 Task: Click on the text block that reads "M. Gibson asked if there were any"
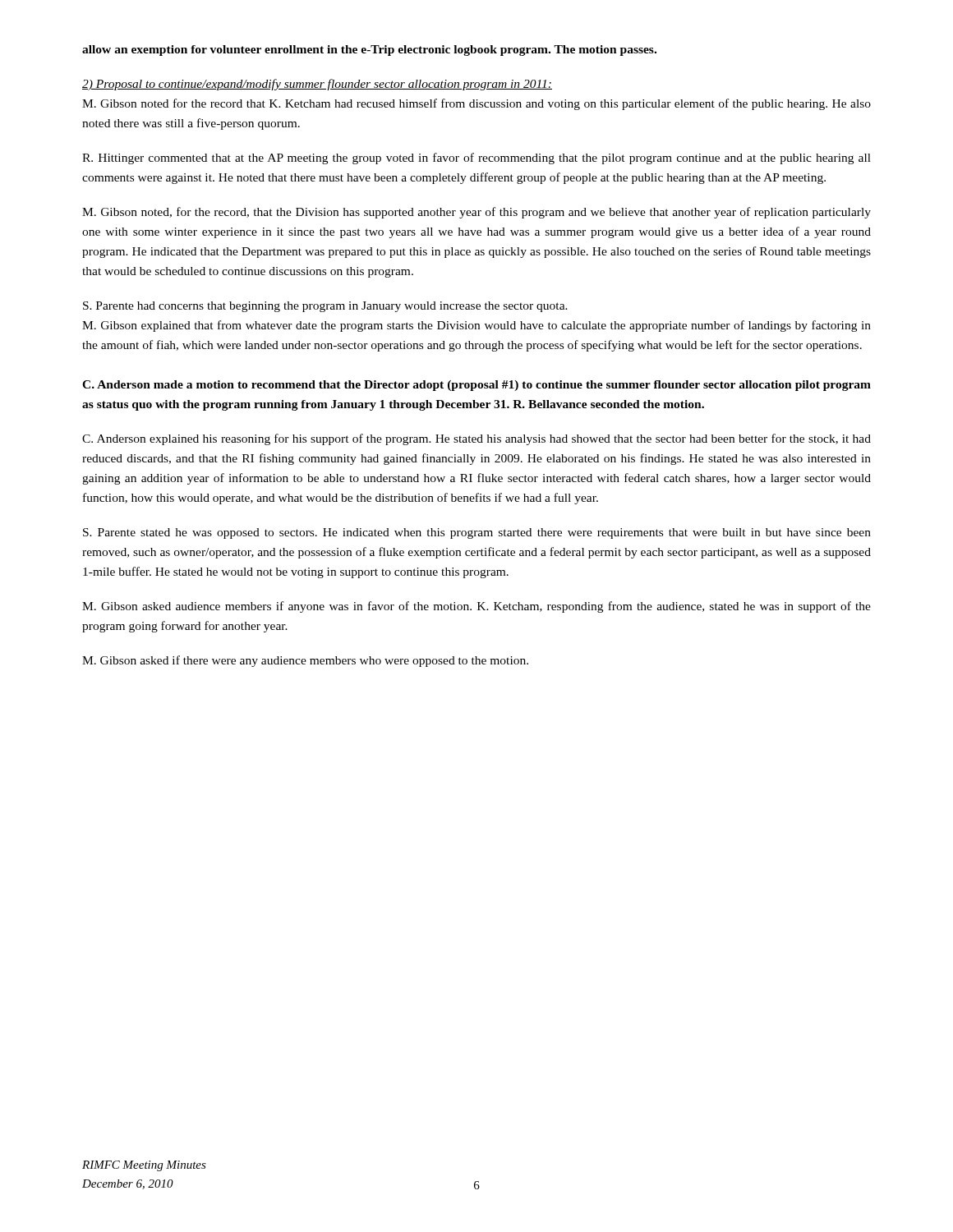306,660
